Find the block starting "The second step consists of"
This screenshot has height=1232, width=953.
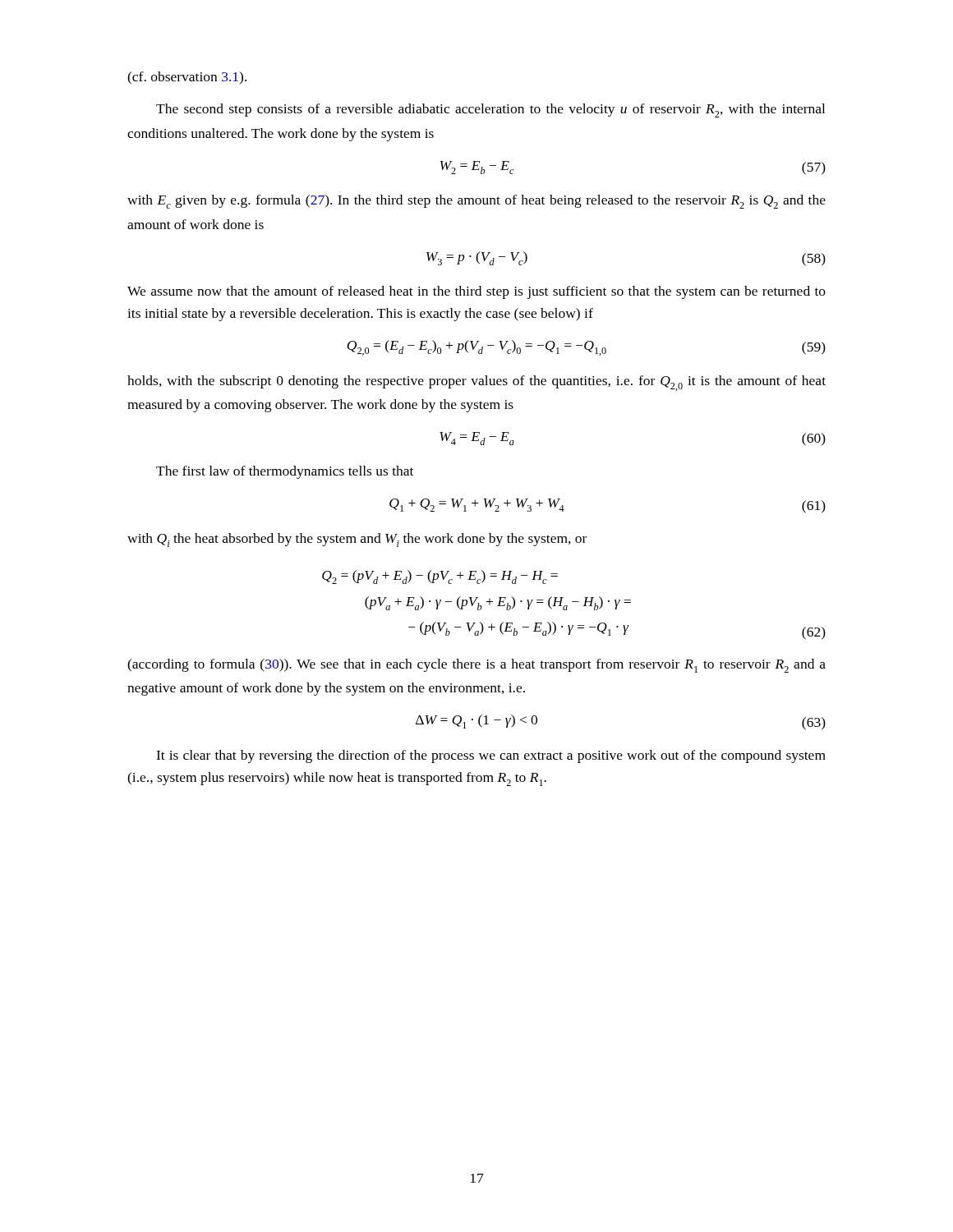[476, 121]
